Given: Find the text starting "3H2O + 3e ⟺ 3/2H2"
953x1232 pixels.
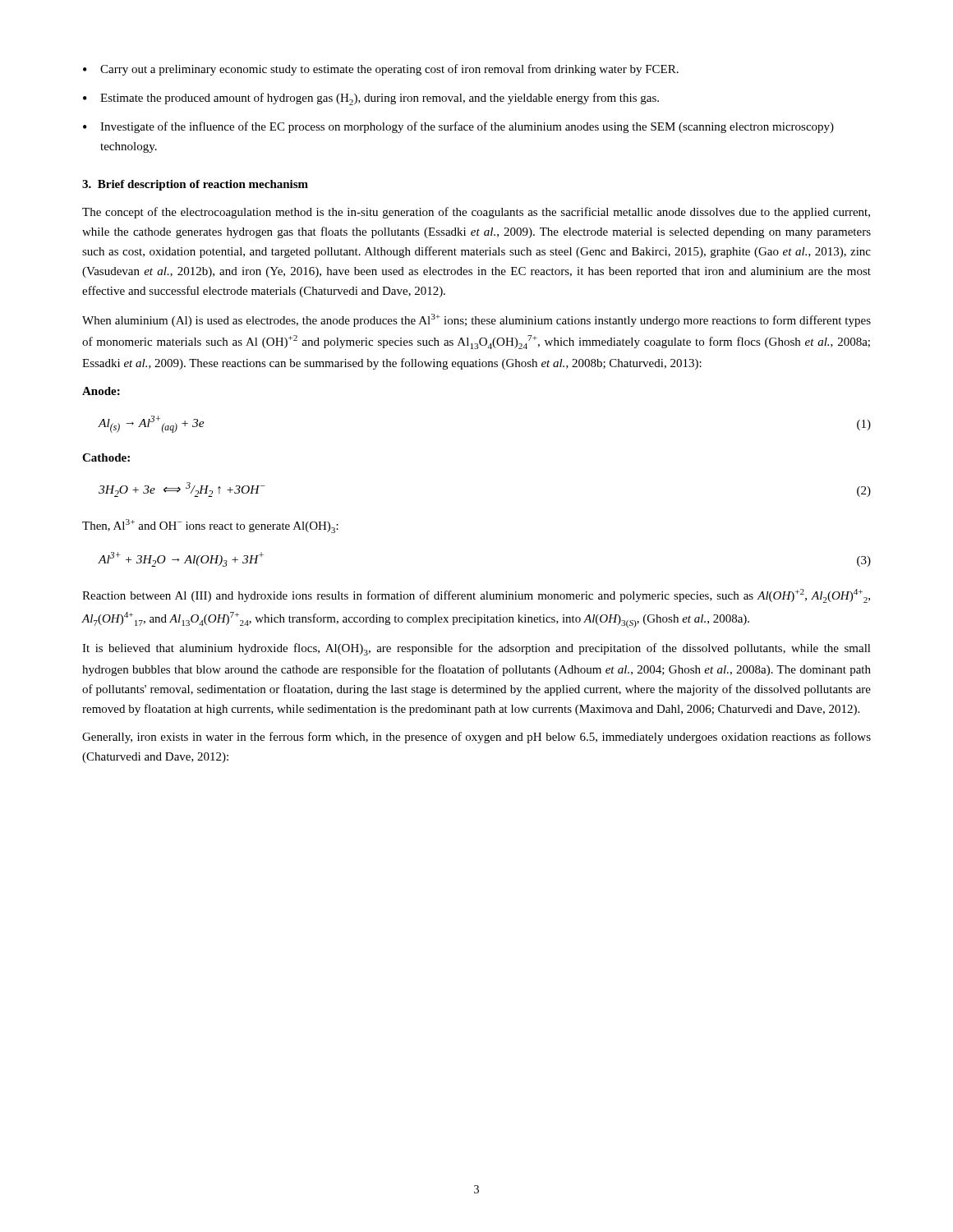Looking at the screenshot, I should [x=198, y=491].
